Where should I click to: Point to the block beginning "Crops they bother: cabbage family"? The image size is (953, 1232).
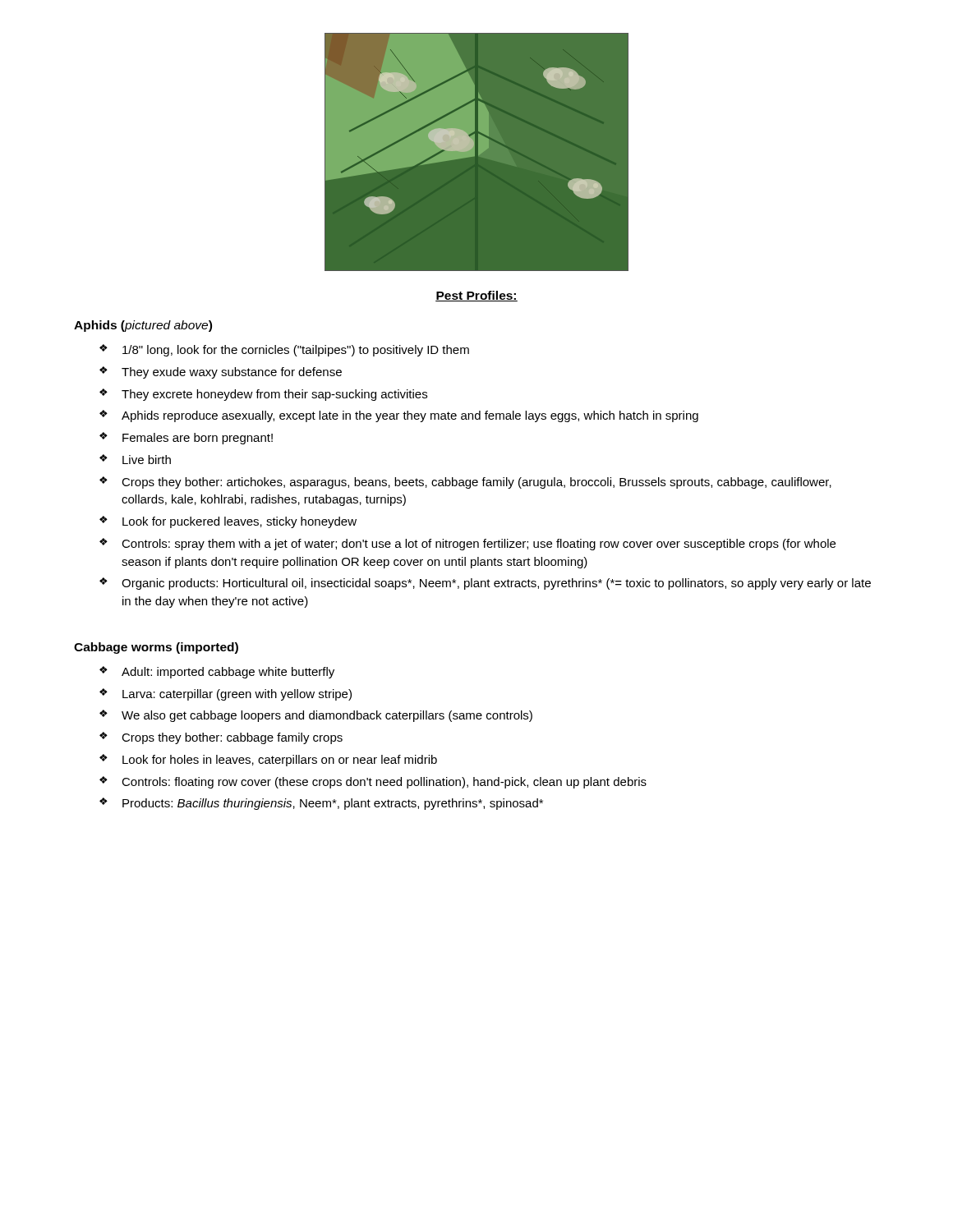point(232,737)
